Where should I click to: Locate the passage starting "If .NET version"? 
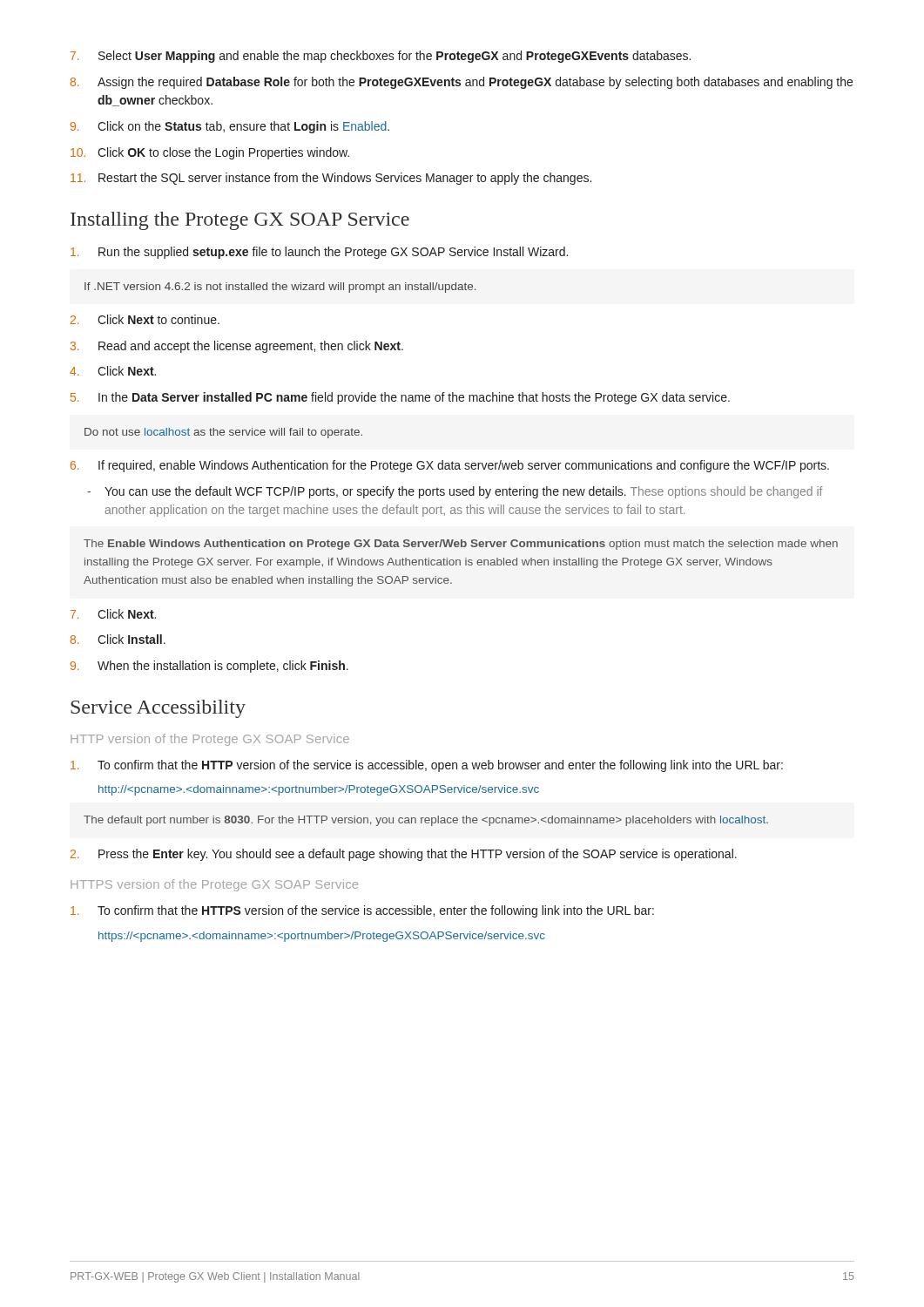tap(280, 286)
